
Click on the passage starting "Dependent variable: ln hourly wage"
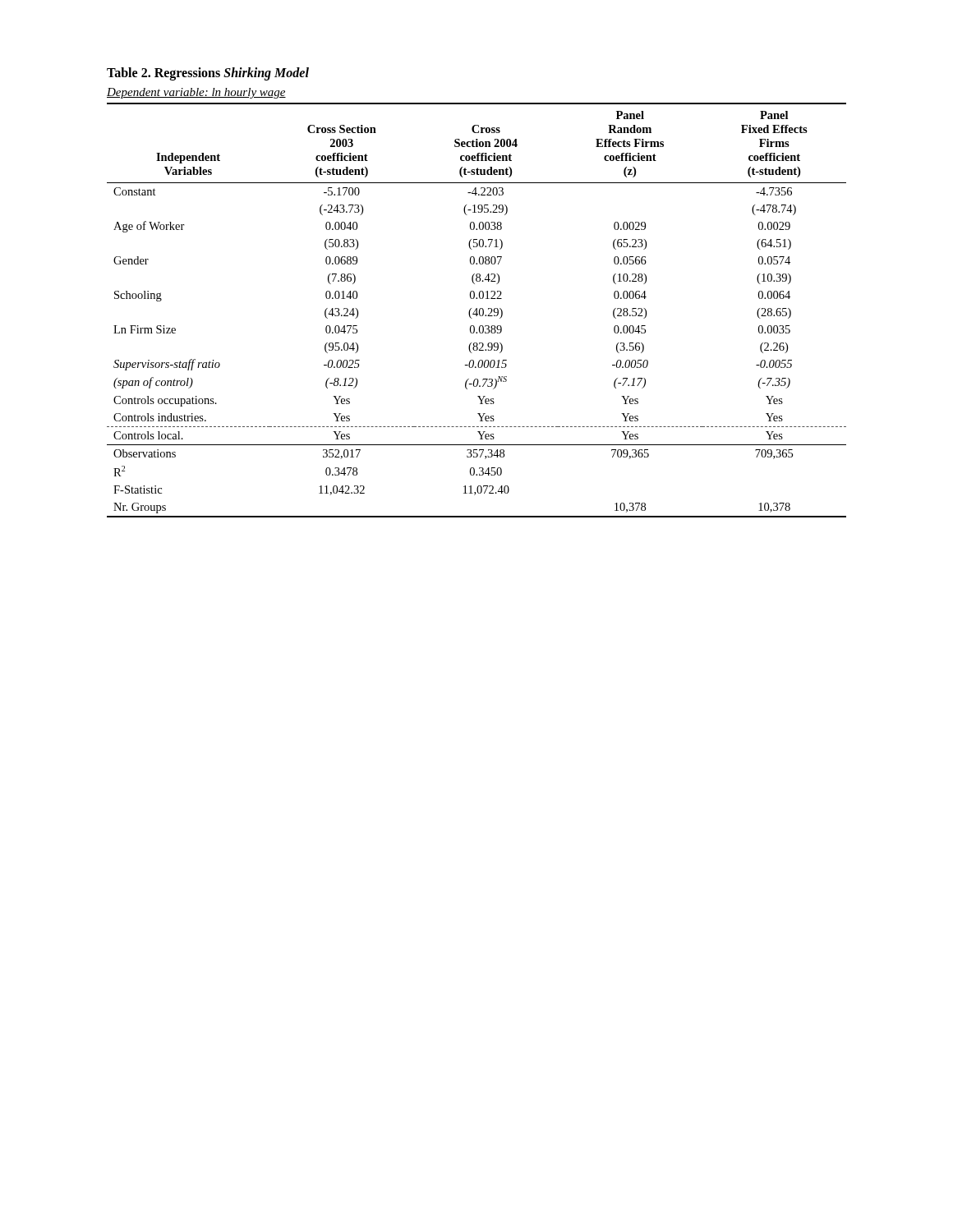(196, 92)
